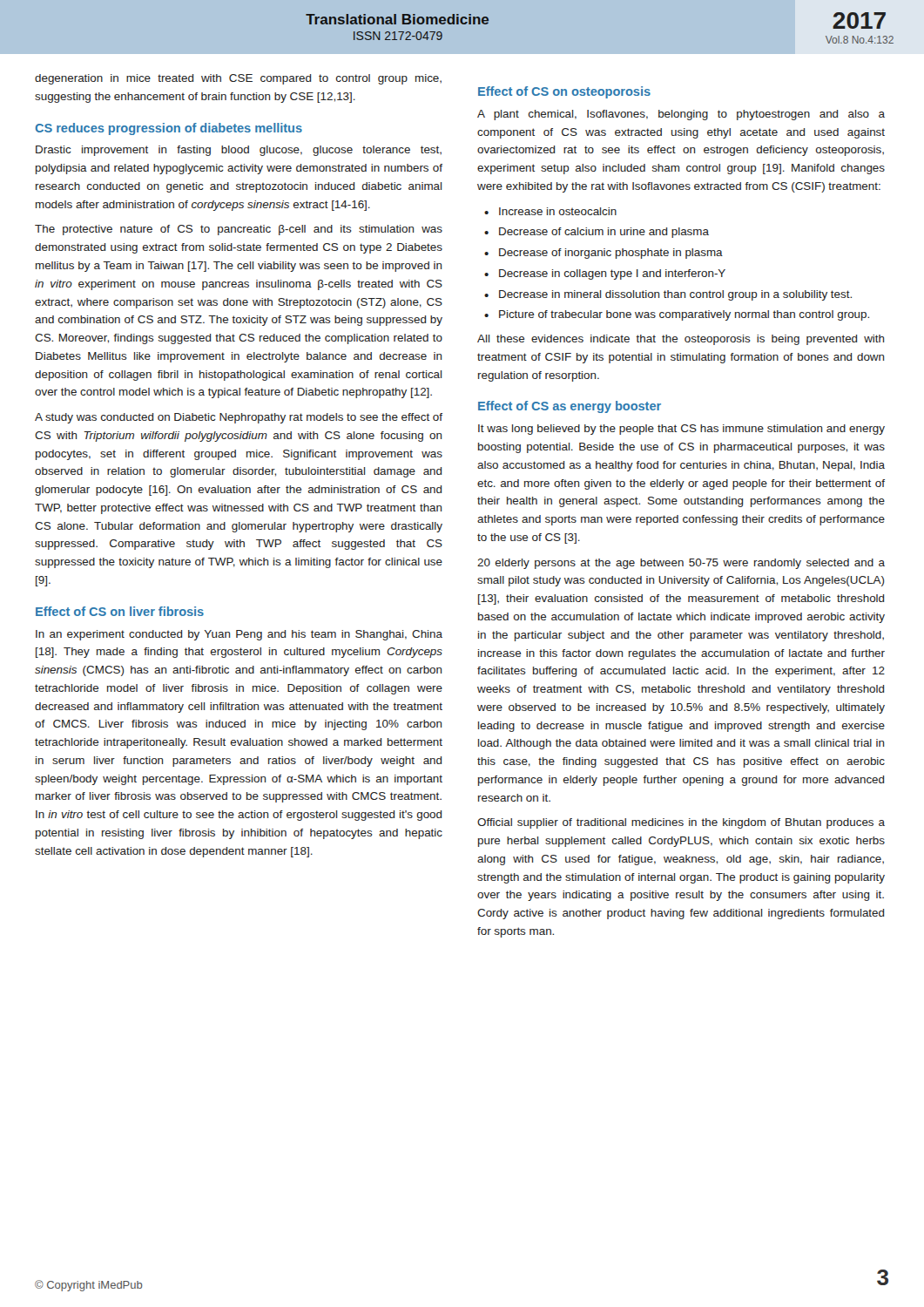Select the text starting "• Decrease in mineral"
The image size is (924, 1307).
coord(684,295)
